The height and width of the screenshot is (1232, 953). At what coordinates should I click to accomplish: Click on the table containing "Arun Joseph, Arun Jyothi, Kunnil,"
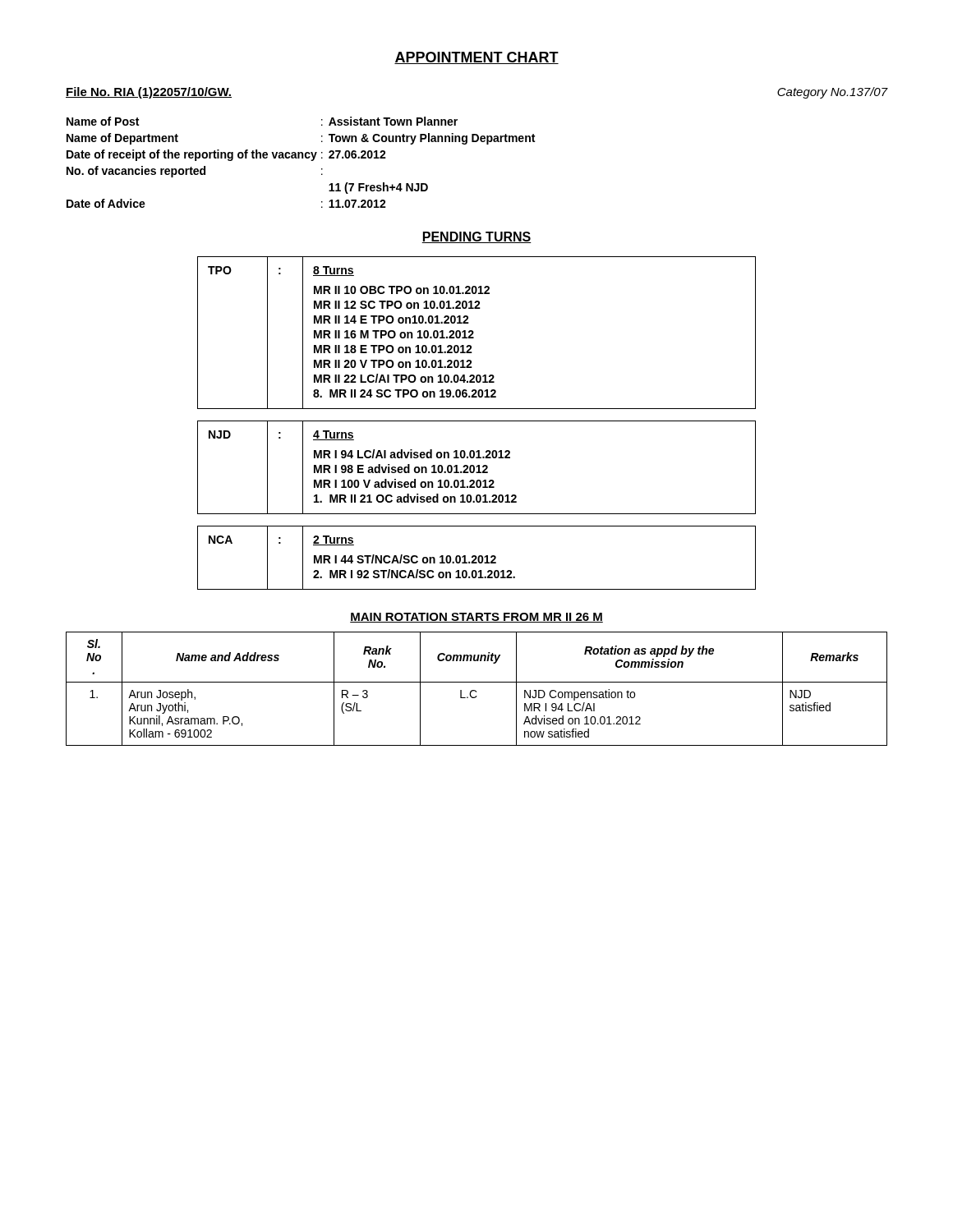click(476, 689)
